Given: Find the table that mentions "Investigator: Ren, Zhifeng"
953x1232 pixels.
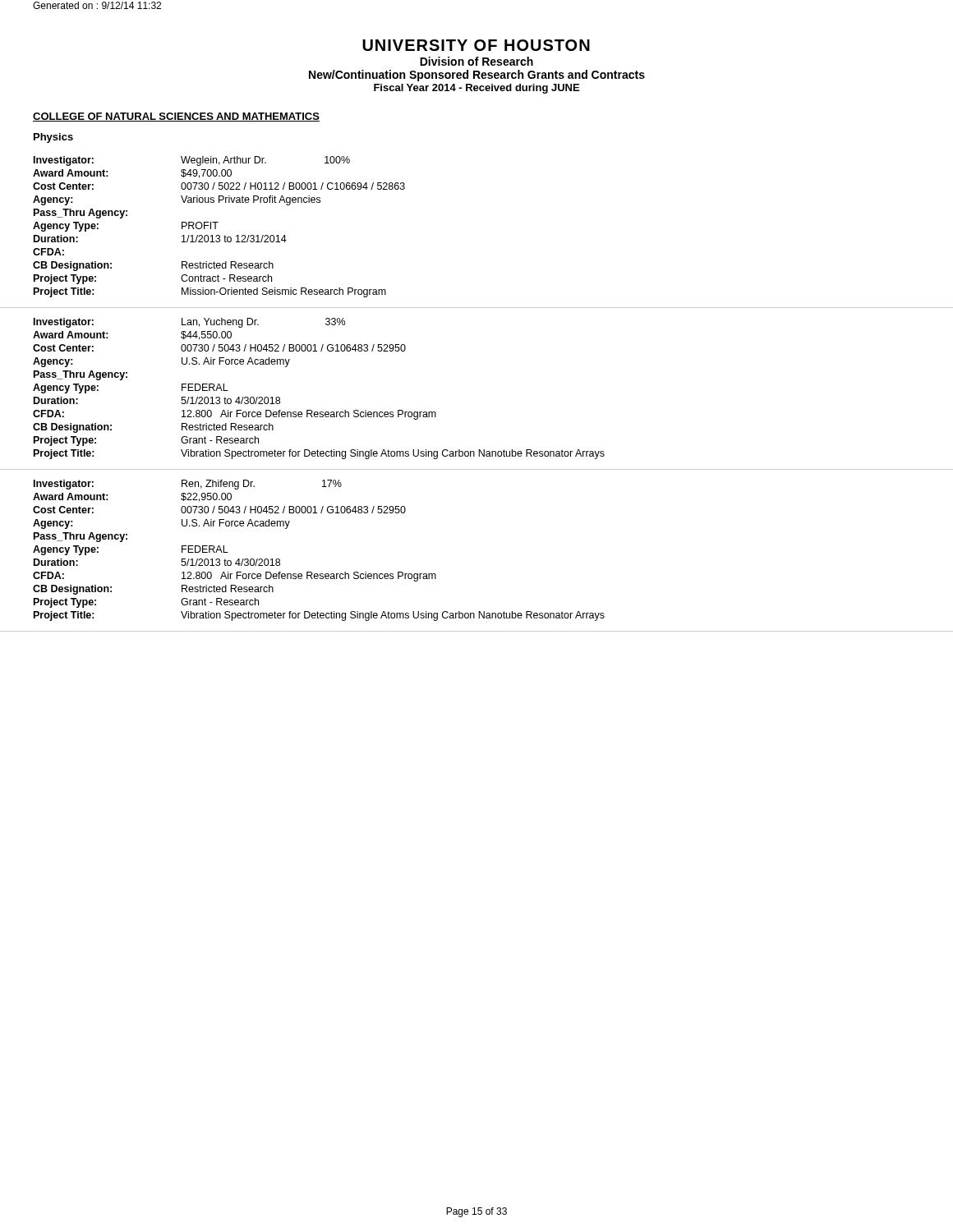Looking at the screenshot, I should click(476, 551).
